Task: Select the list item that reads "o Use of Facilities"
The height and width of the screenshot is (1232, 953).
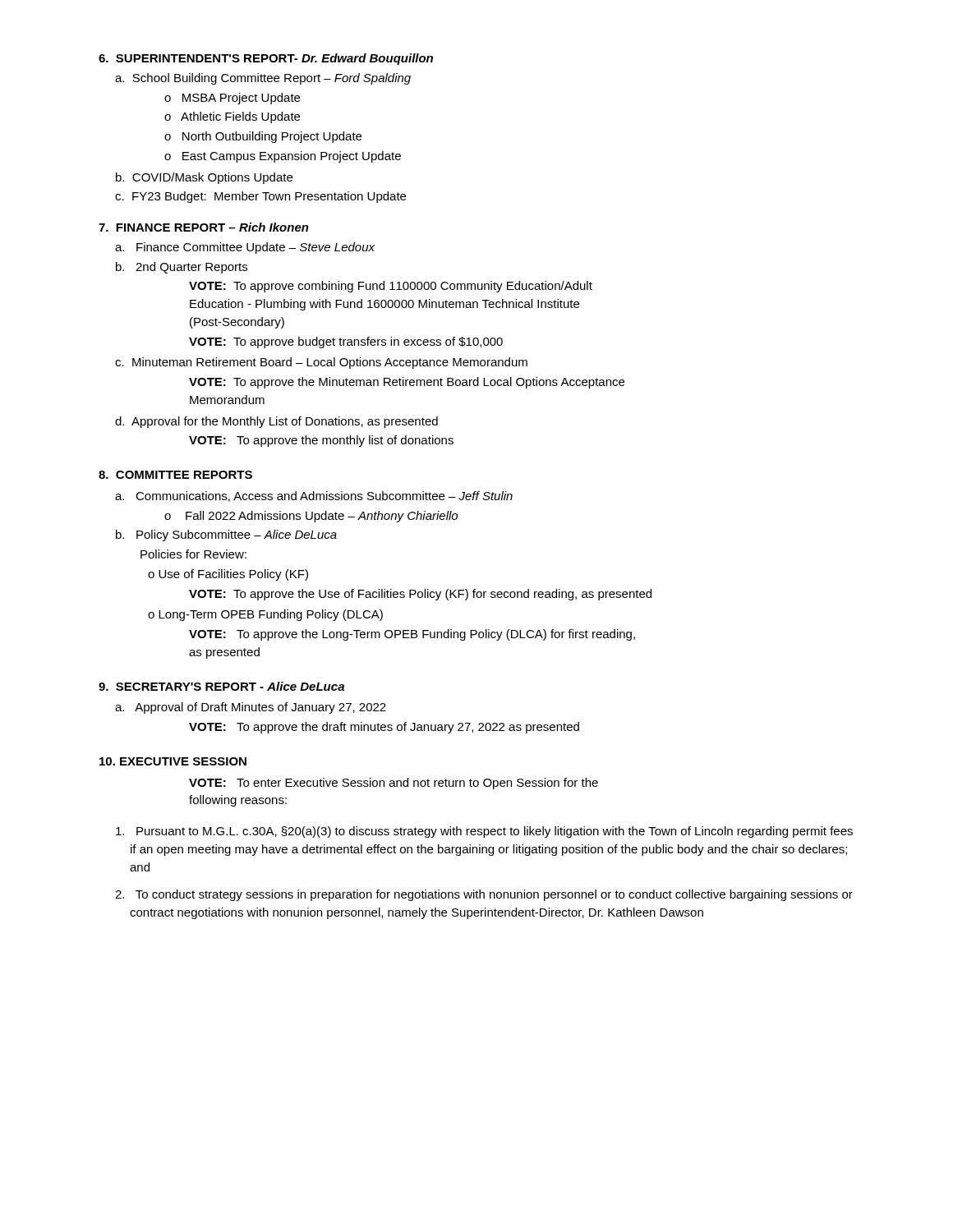Action: (228, 573)
